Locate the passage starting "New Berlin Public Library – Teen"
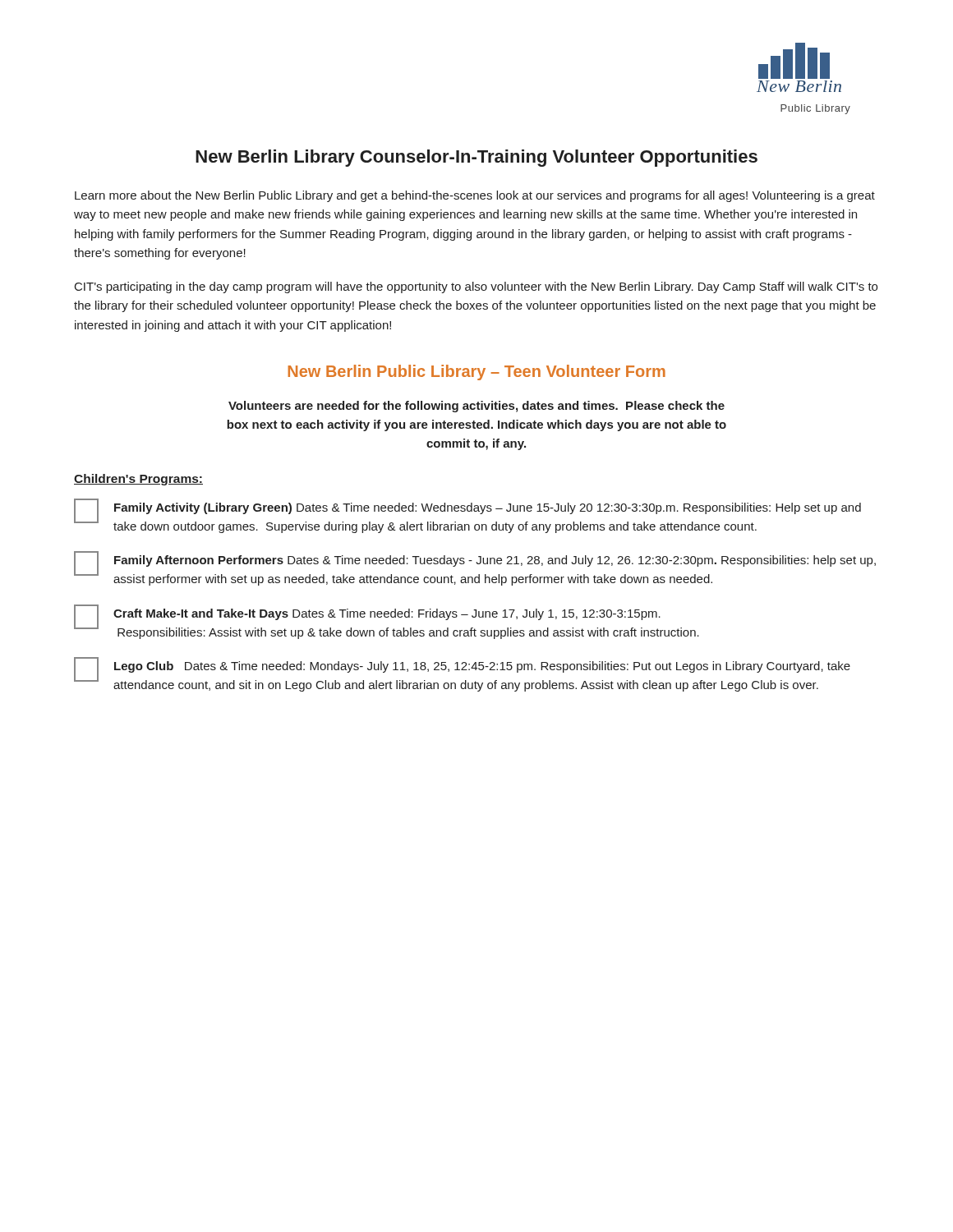Image resolution: width=953 pixels, height=1232 pixels. (x=476, y=371)
